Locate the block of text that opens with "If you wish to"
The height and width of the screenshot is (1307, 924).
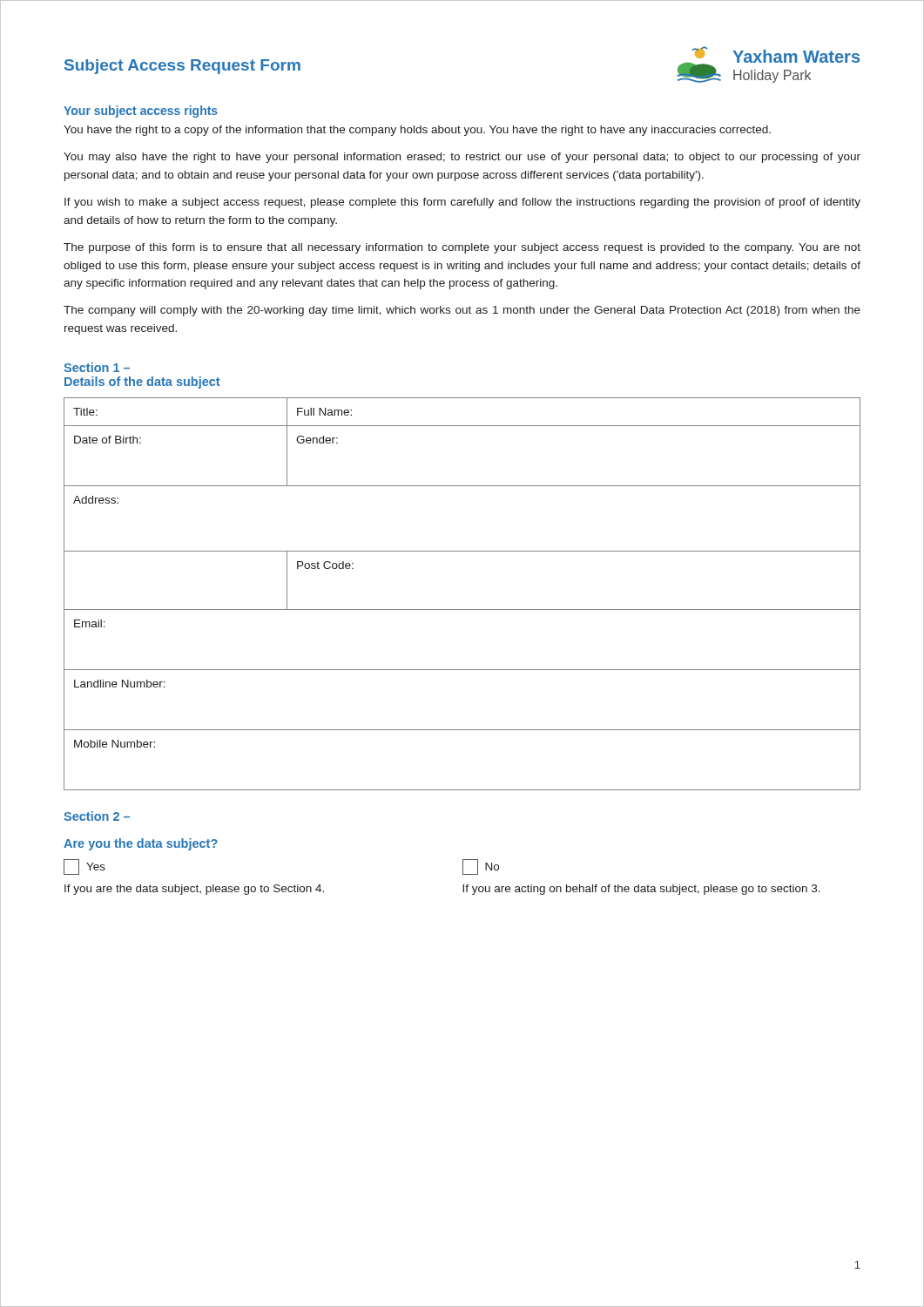click(x=462, y=211)
